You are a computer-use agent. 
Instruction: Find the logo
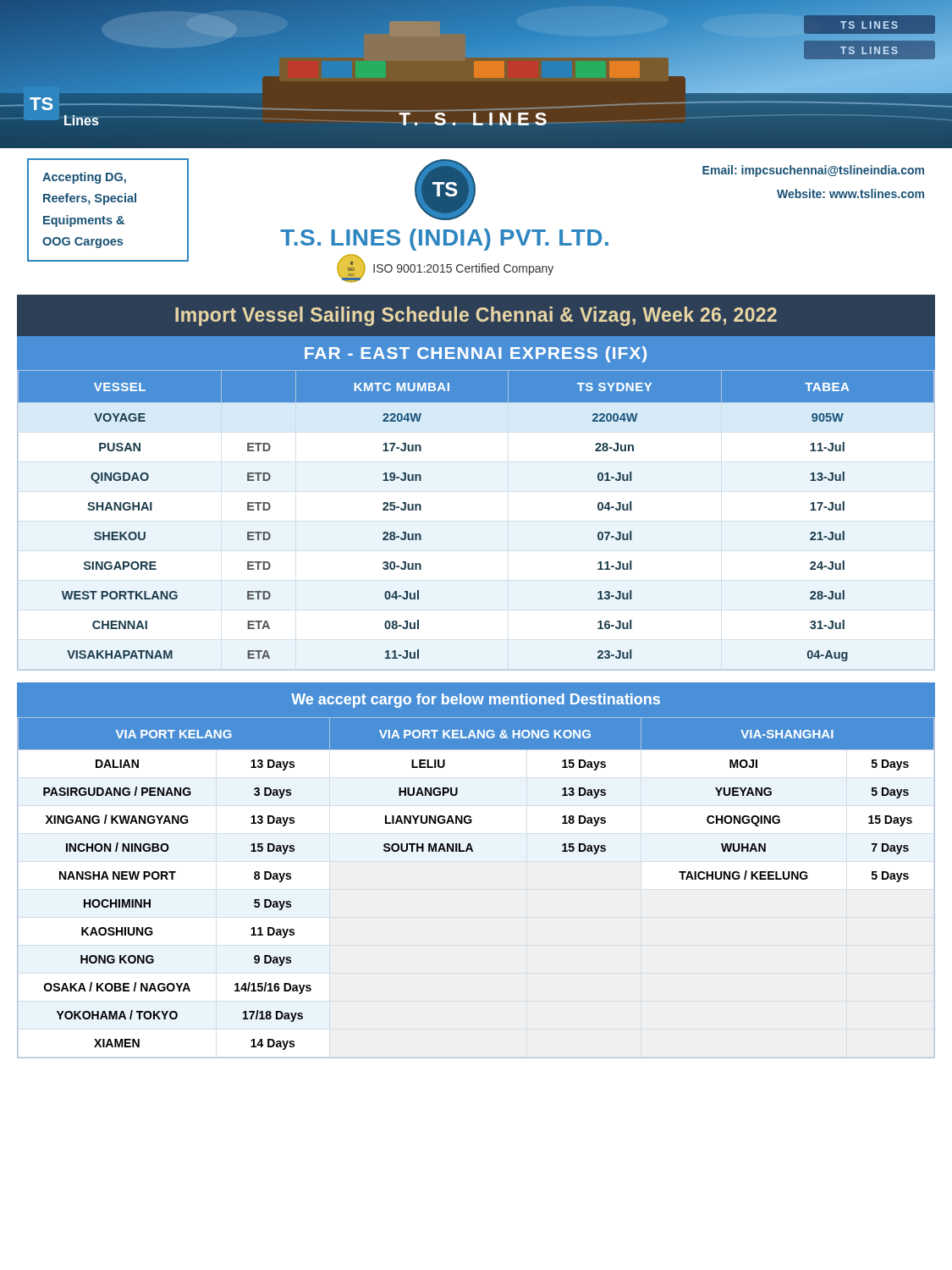(x=445, y=221)
